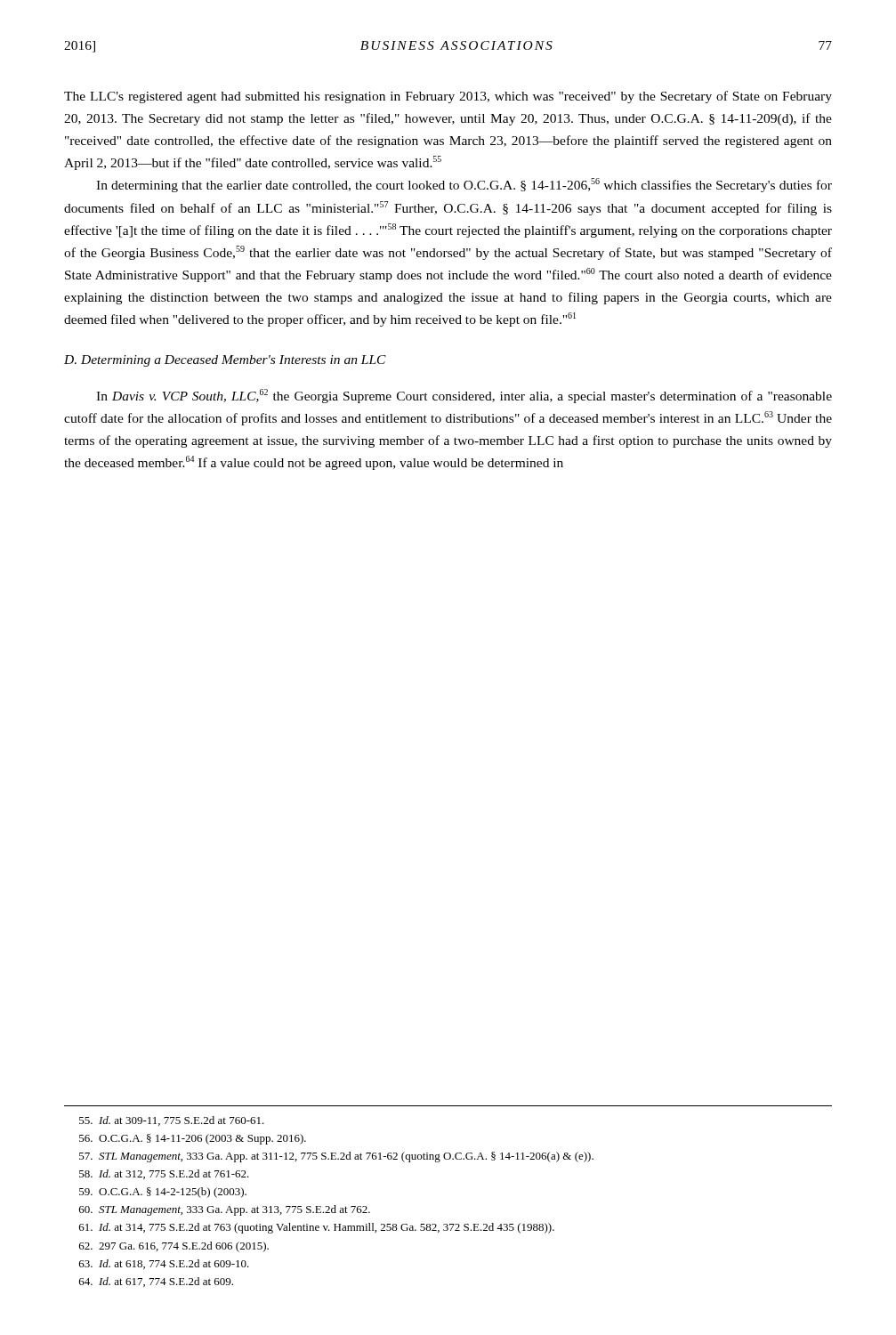
Task: Where is the passage that starts "In Davis v. VCP South,"?
Action: click(448, 429)
